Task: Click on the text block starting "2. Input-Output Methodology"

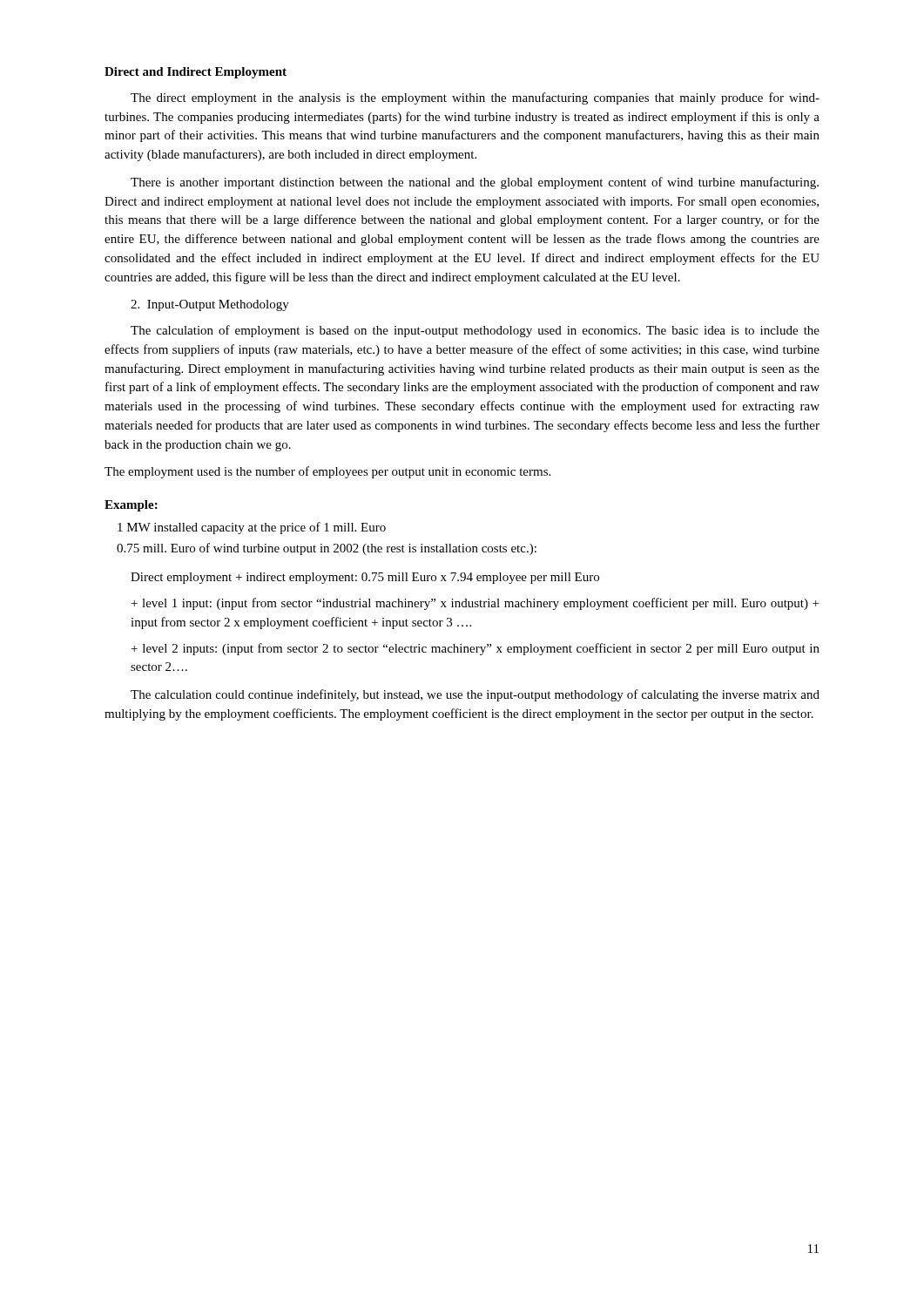Action: tap(210, 304)
